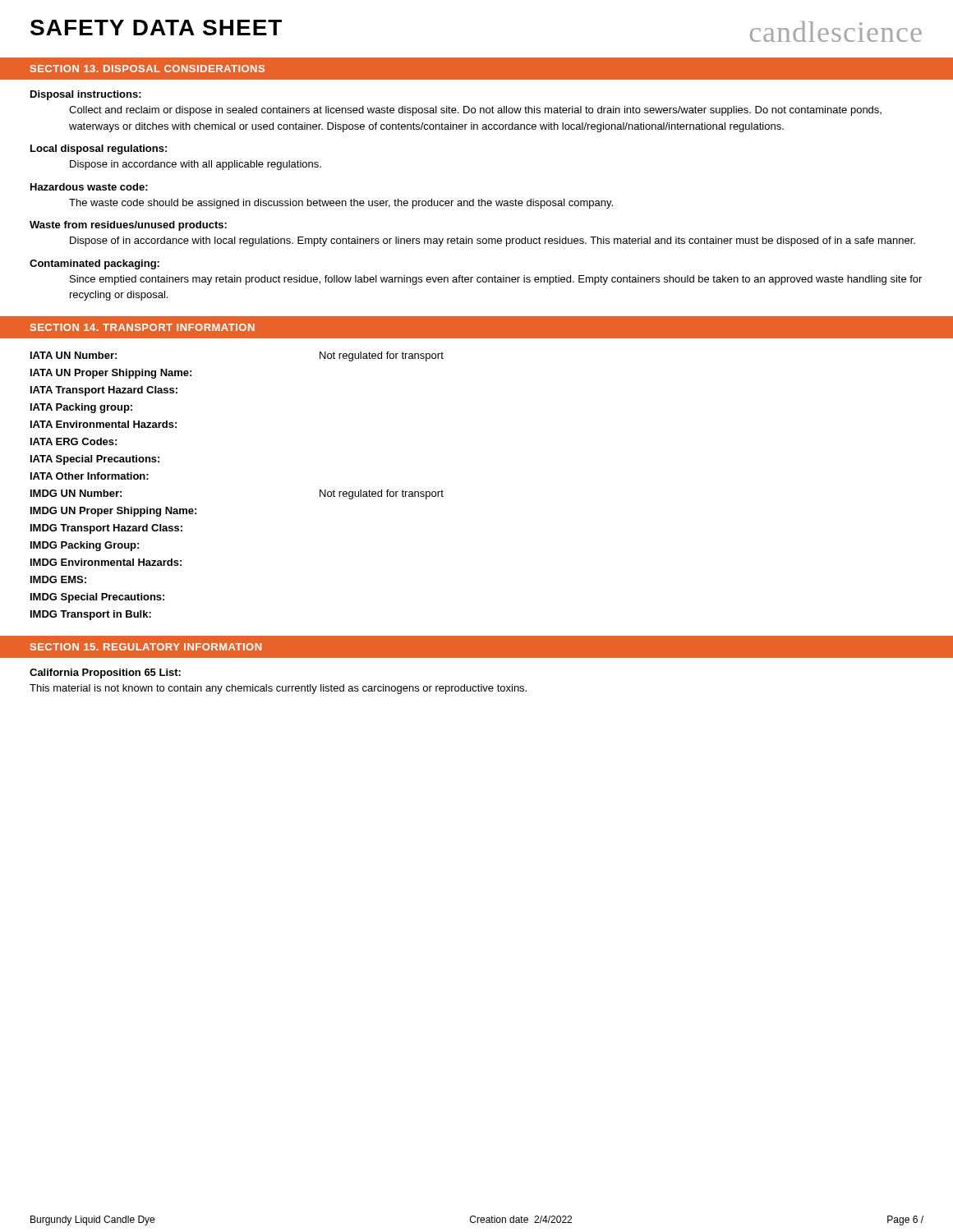Find the block starting "IMDG EMS:"
This screenshot has width=953, height=1232.
(x=58, y=579)
